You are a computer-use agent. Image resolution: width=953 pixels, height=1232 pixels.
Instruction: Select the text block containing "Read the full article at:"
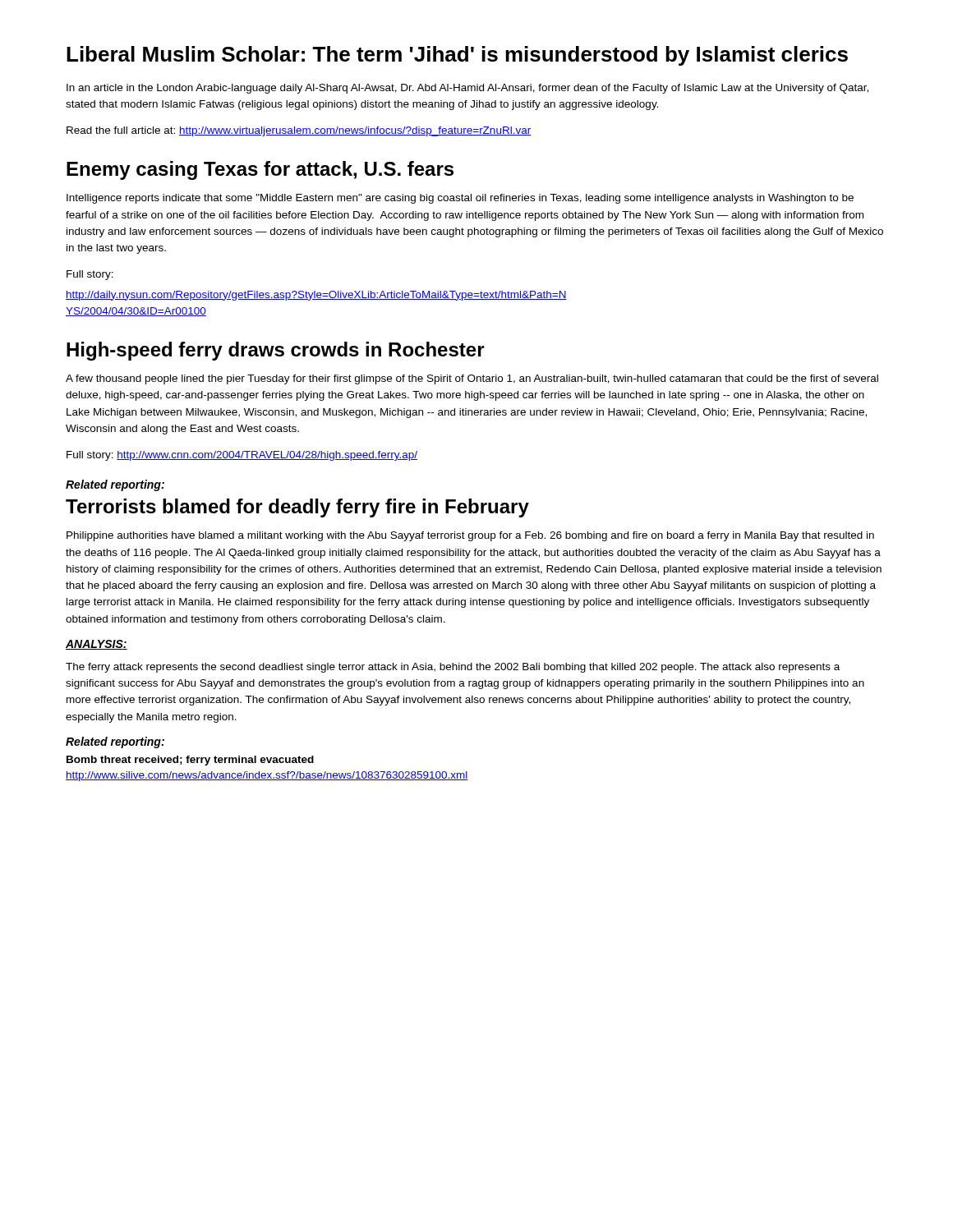click(x=476, y=131)
